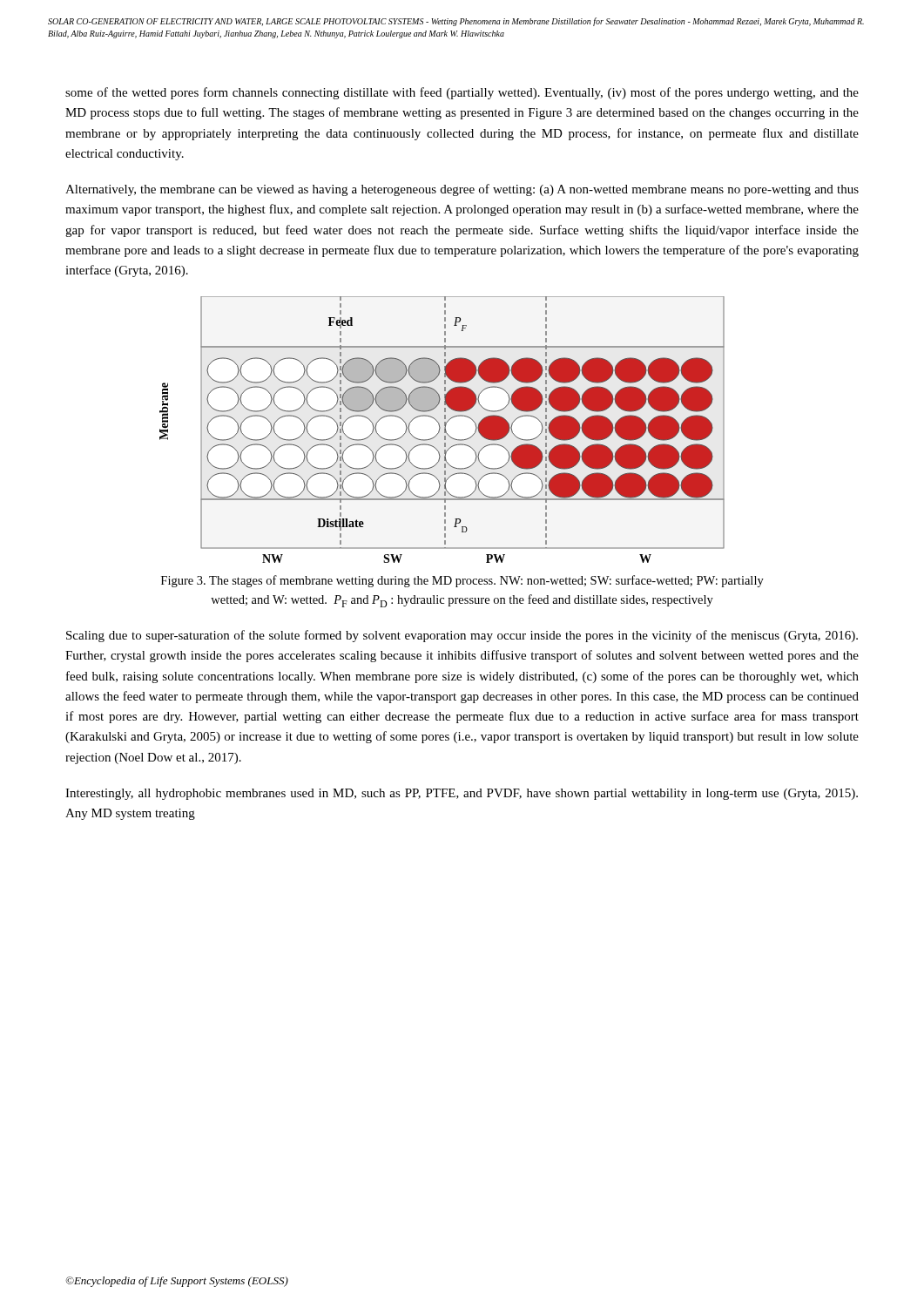
Task: Find the block on this page that starts "Interestingly, all hydrophobic membranes used"
Action: (462, 803)
